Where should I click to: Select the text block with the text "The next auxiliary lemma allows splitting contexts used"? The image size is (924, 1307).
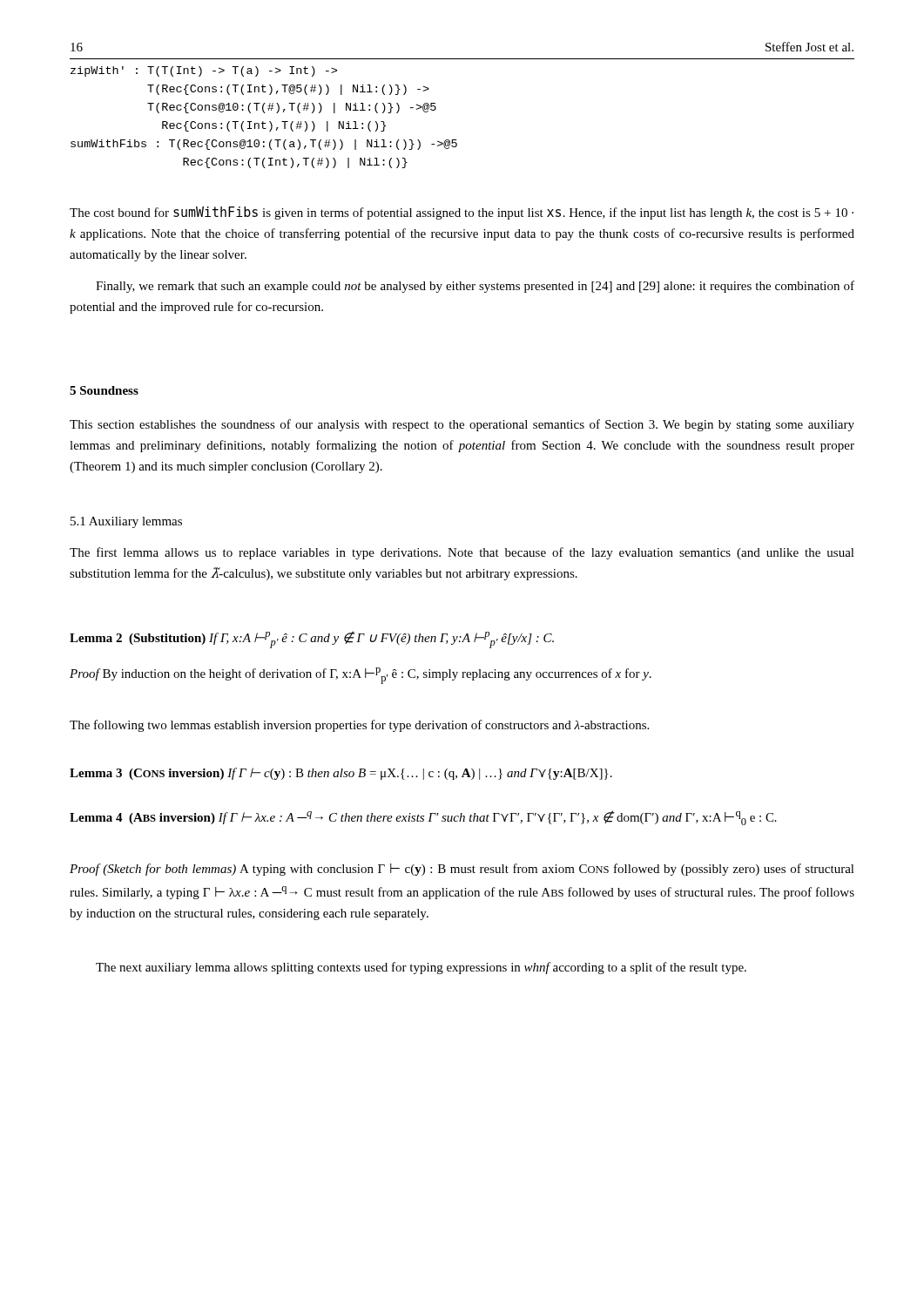click(x=421, y=967)
